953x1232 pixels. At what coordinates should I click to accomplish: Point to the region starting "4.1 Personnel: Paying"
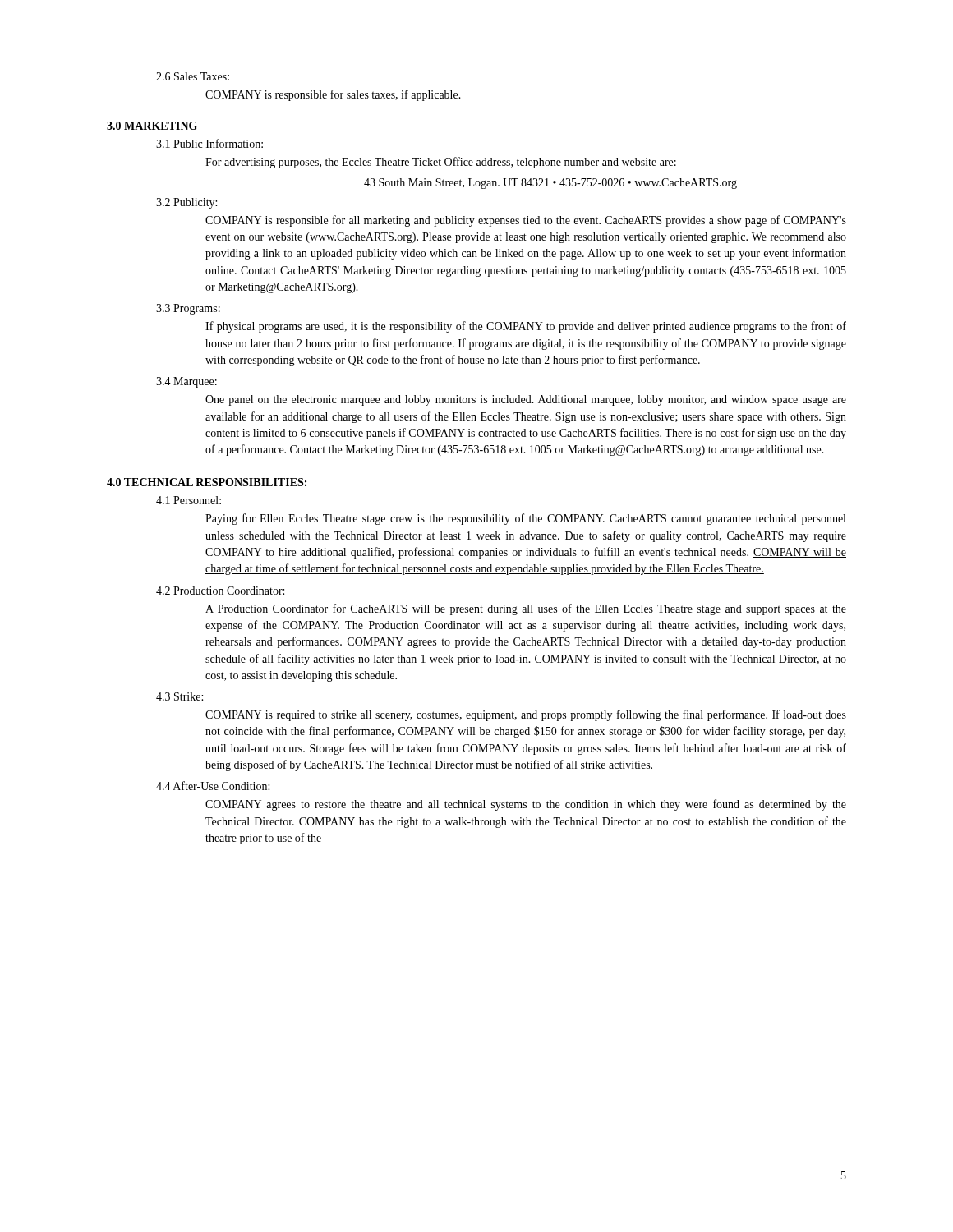[501, 536]
